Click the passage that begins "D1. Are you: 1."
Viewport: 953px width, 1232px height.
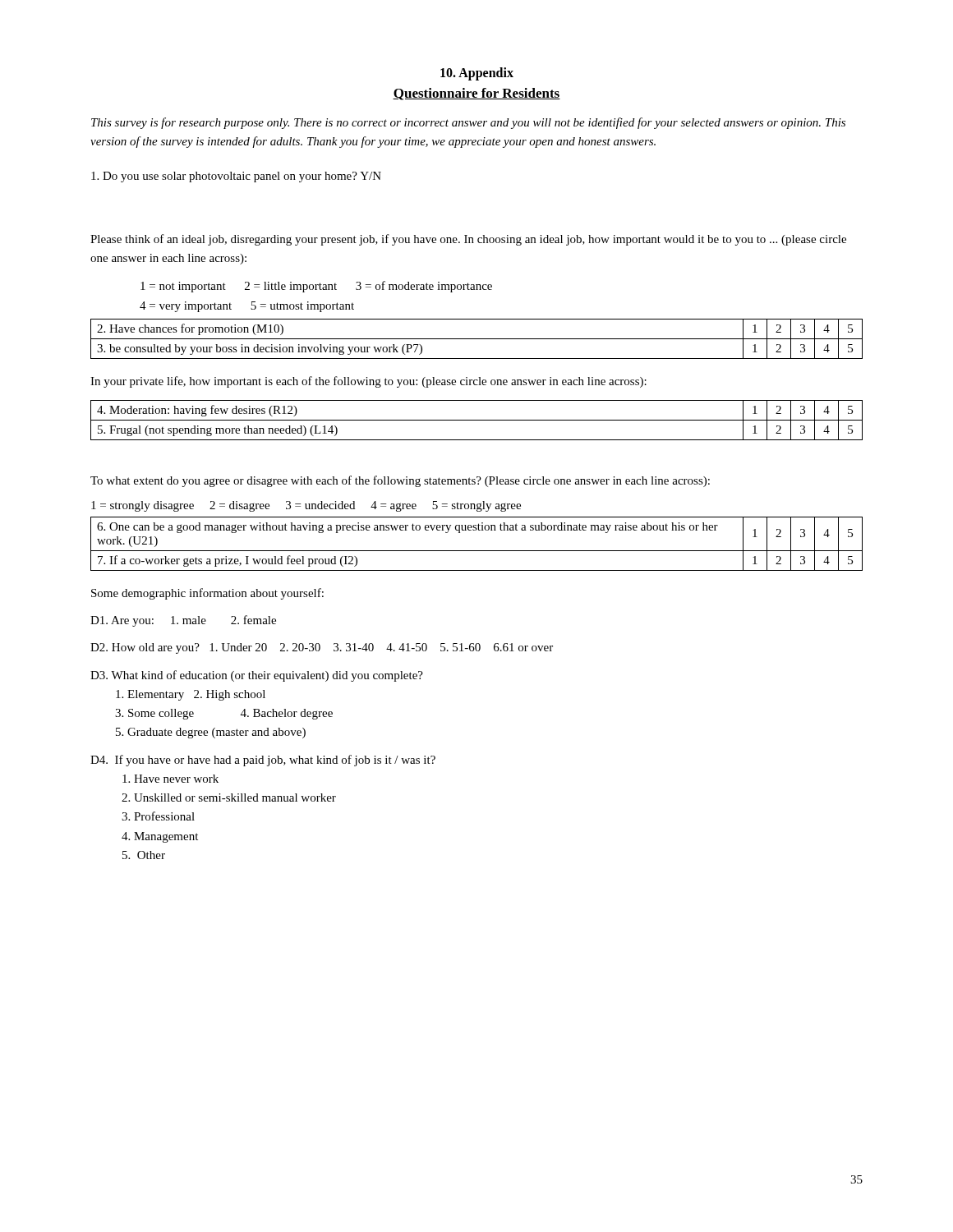pos(183,620)
